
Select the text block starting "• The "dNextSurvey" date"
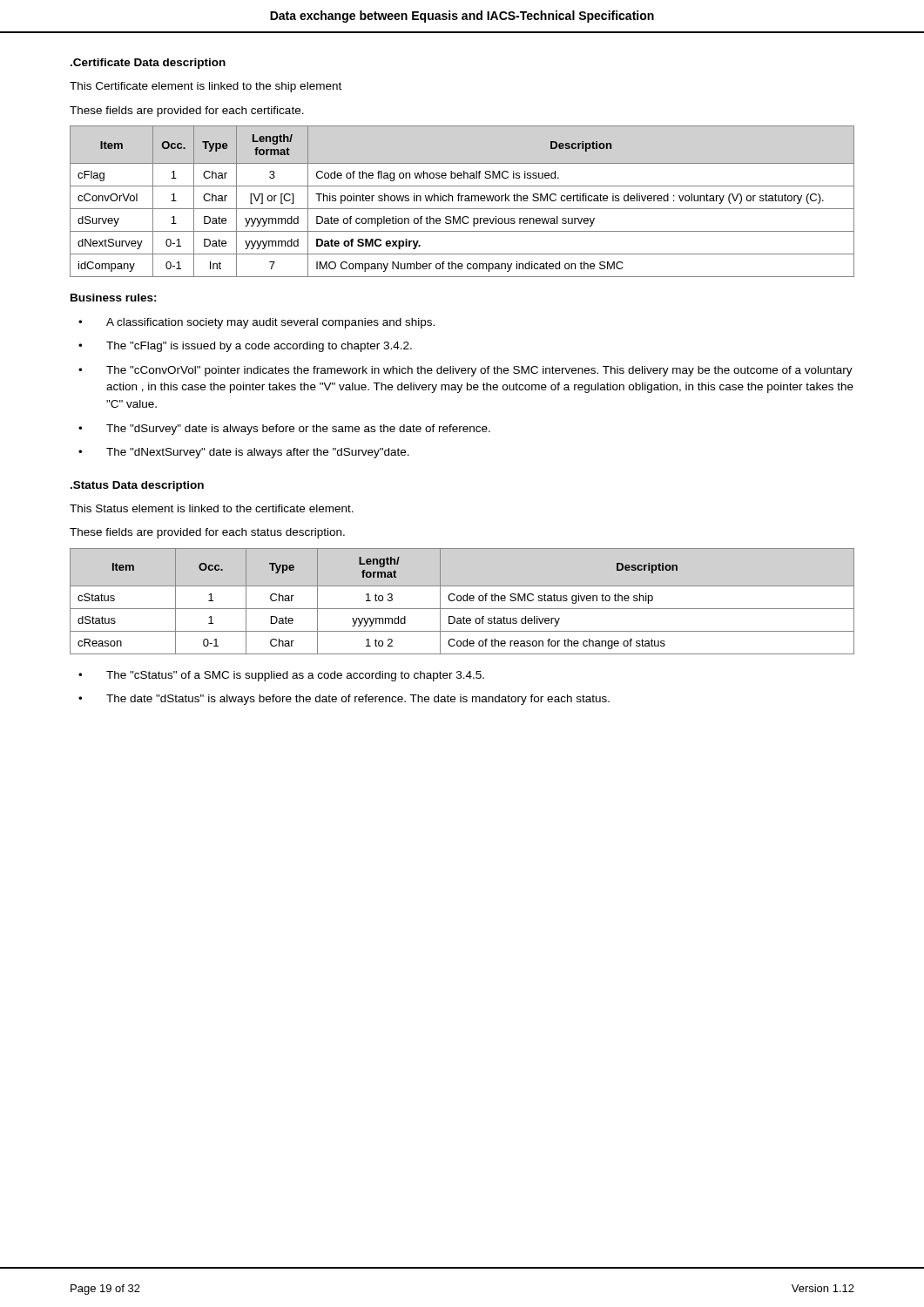(x=244, y=453)
